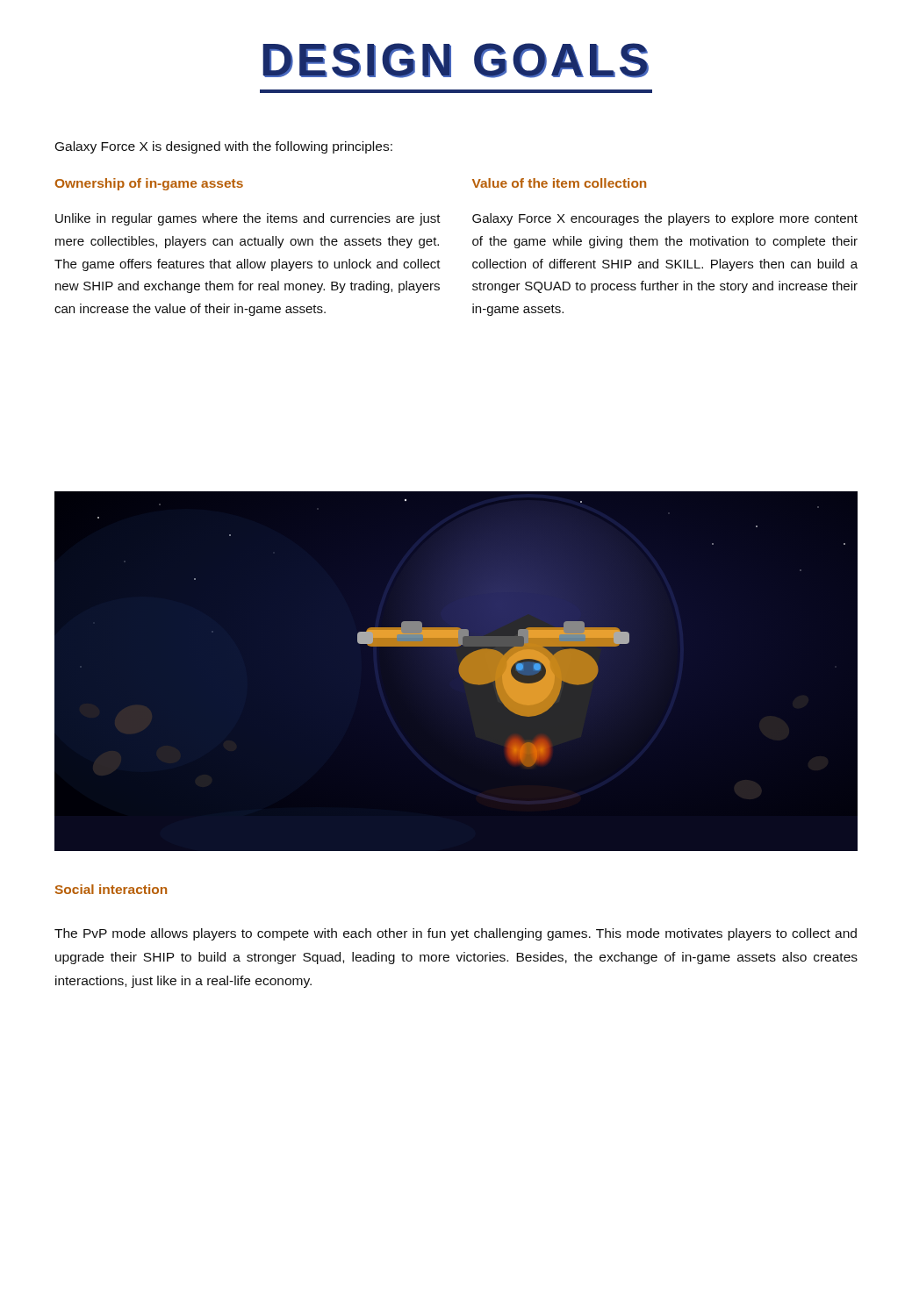Find the text block that says "Galaxy Force X is designed with the"
The image size is (912, 1316).
[x=224, y=146]
